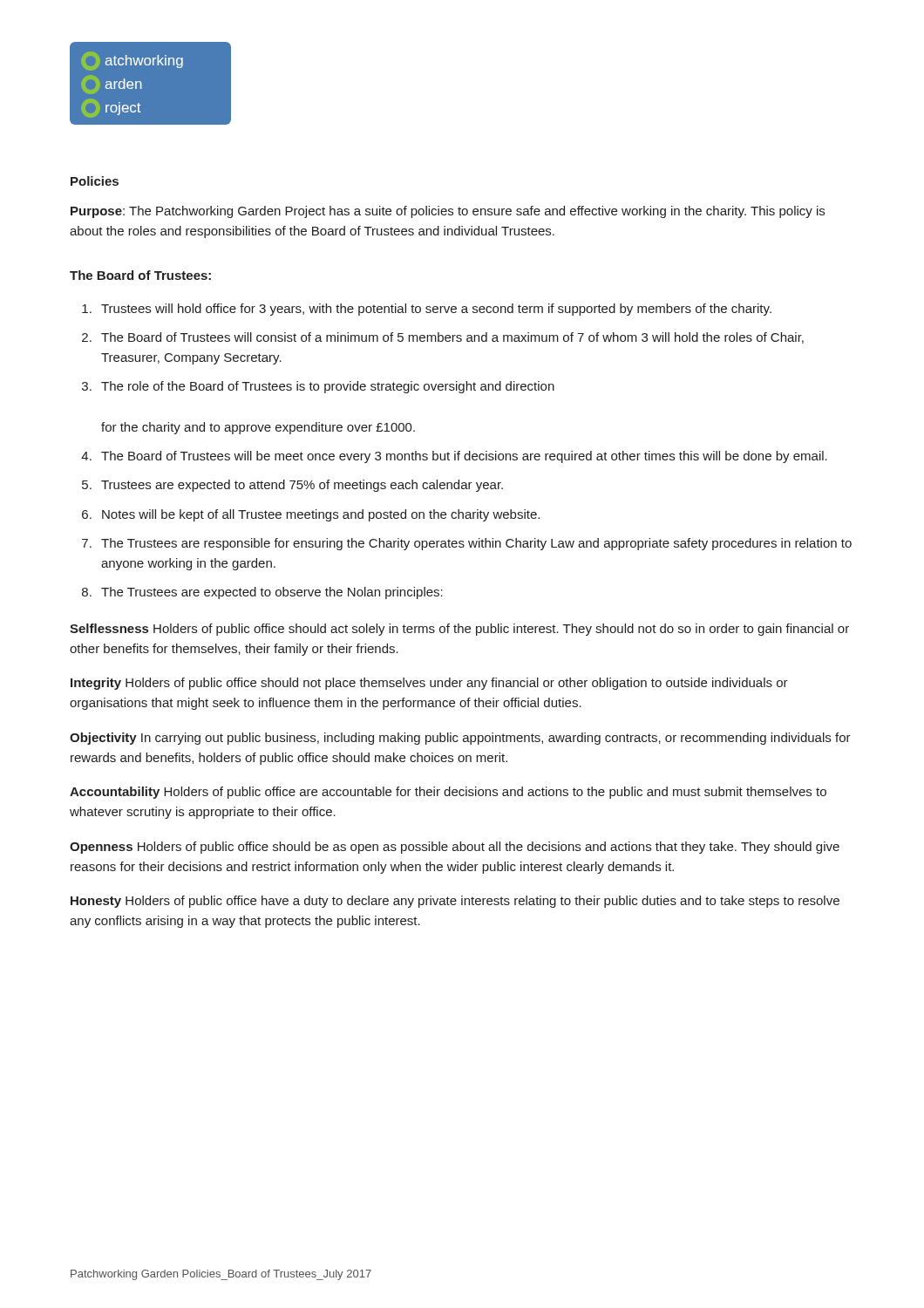924x1308 pixels.
Task: Locate the logo
Action: click(150, 95)
